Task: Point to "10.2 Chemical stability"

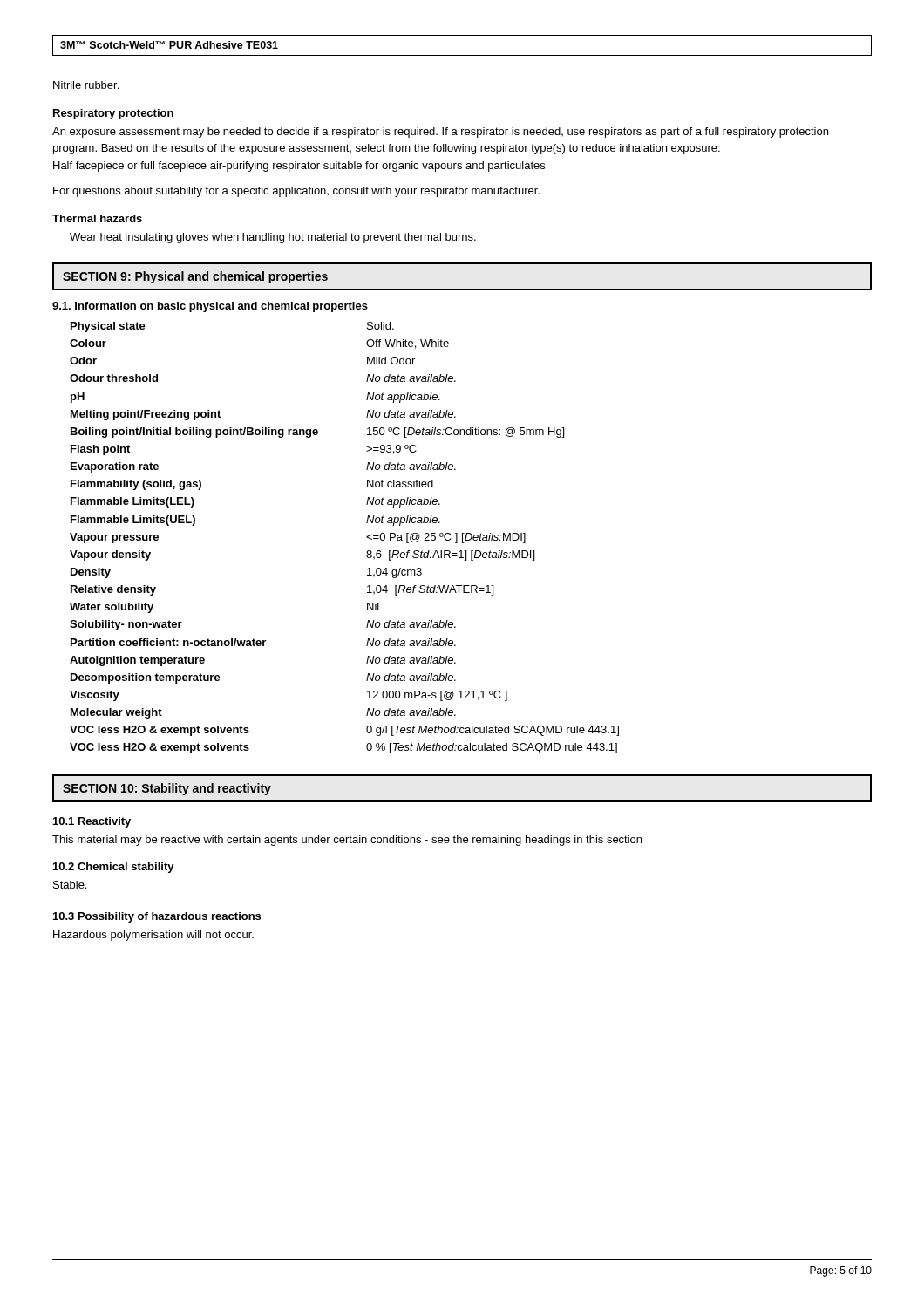Action: click(113, 866)
